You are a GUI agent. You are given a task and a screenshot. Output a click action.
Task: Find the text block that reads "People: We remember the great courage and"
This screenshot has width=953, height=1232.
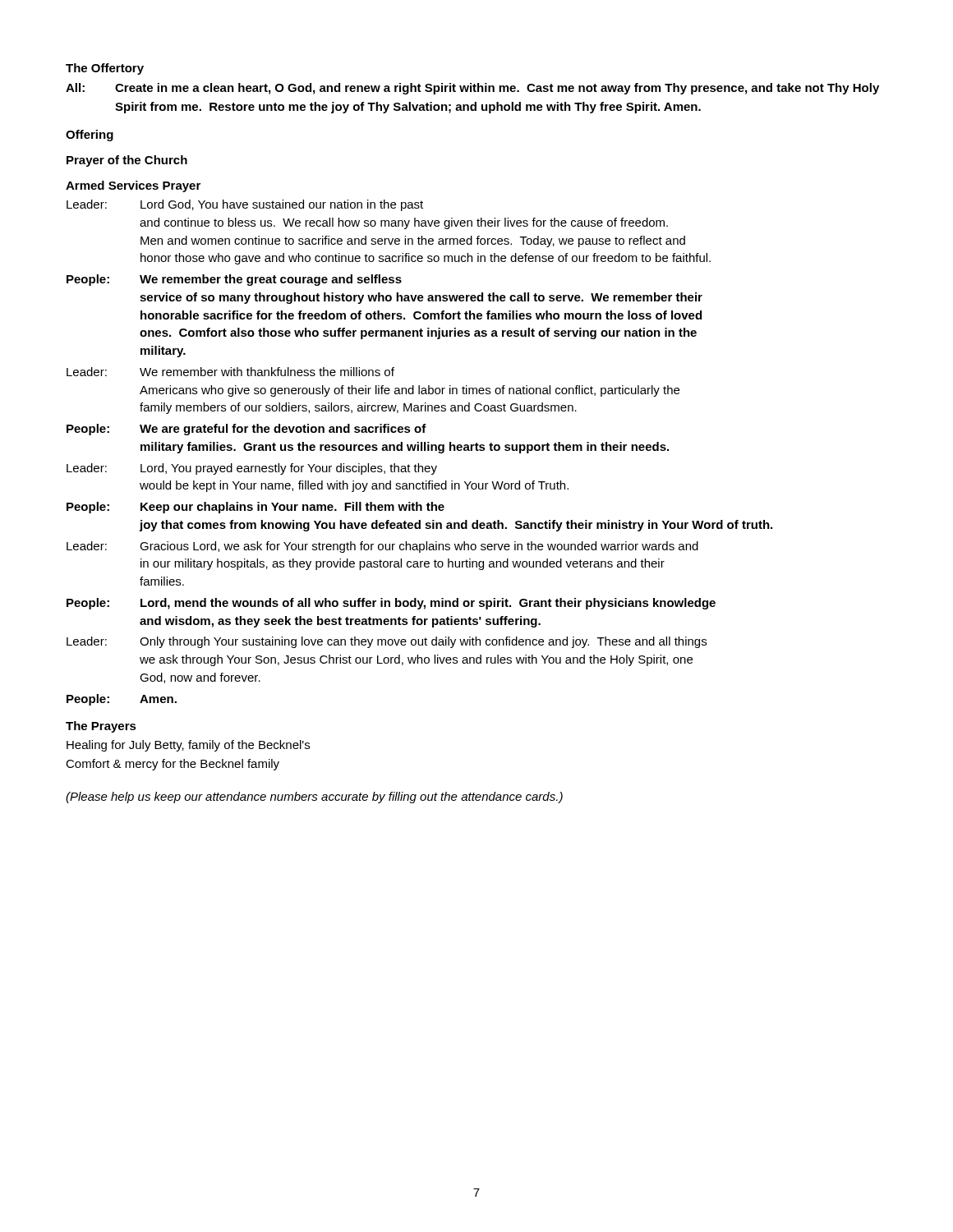(476, 315)
